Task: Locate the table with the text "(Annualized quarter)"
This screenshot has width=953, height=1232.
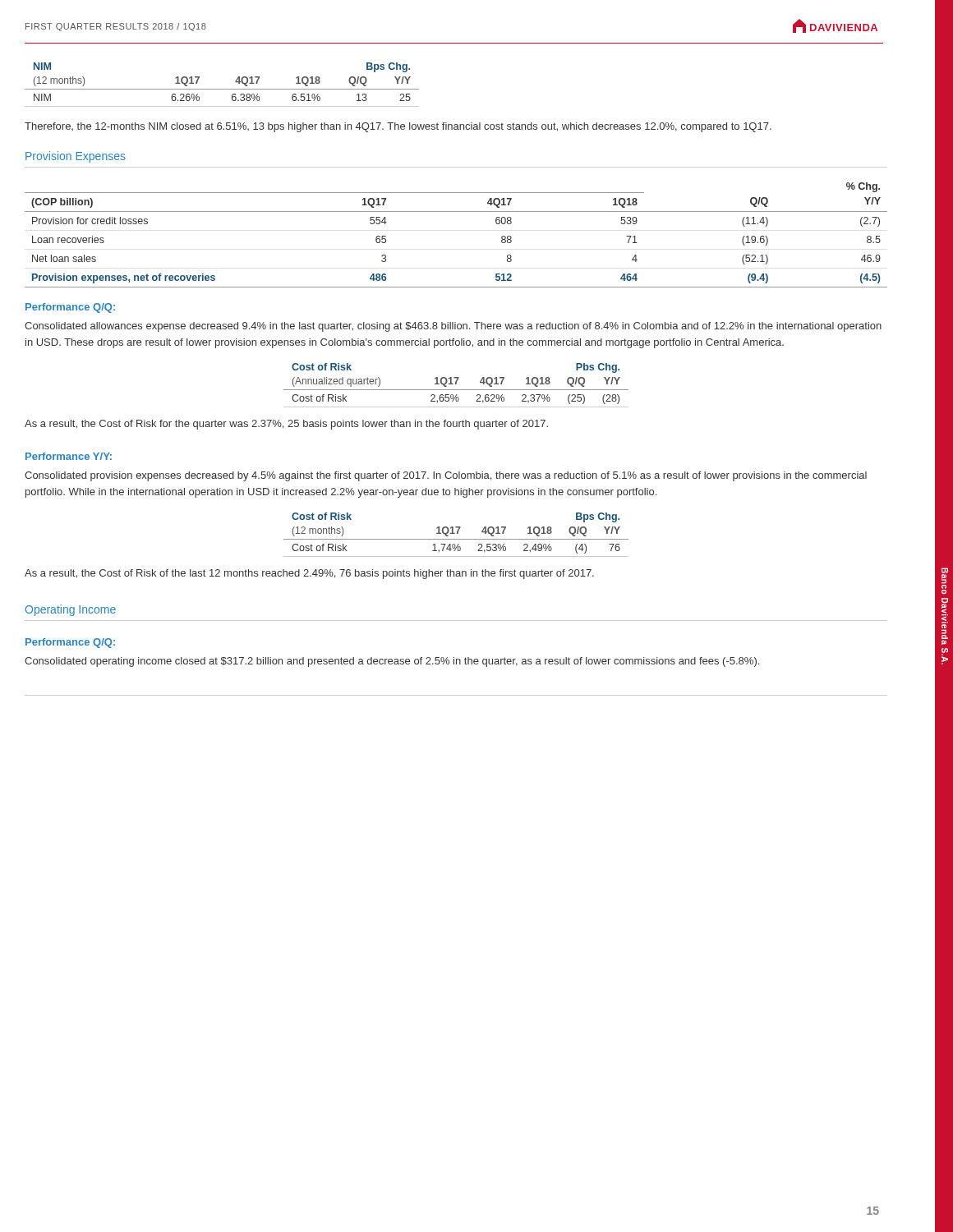Action: click(x=456, y=383)
